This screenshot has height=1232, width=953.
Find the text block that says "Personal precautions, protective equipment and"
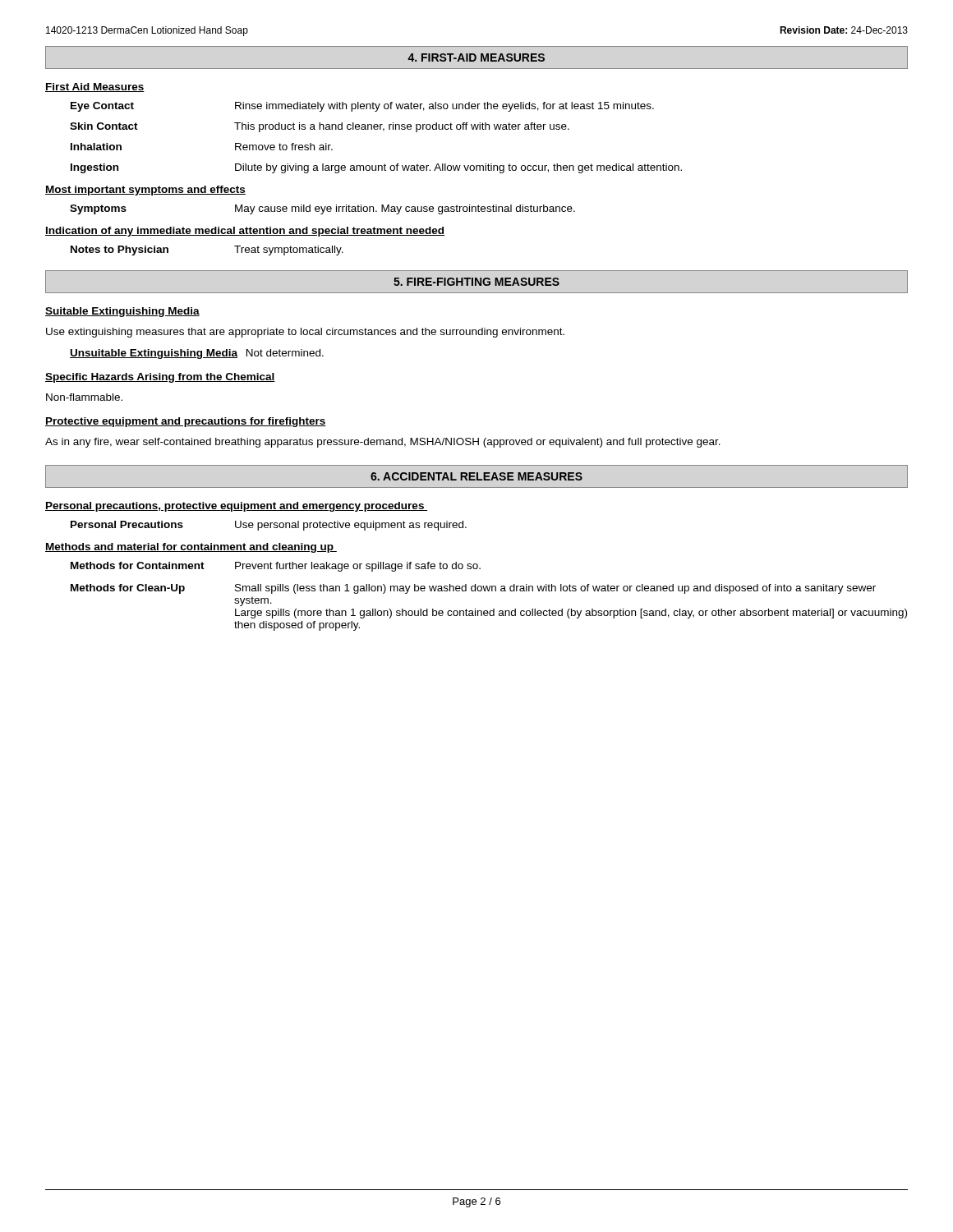point(236,505)
